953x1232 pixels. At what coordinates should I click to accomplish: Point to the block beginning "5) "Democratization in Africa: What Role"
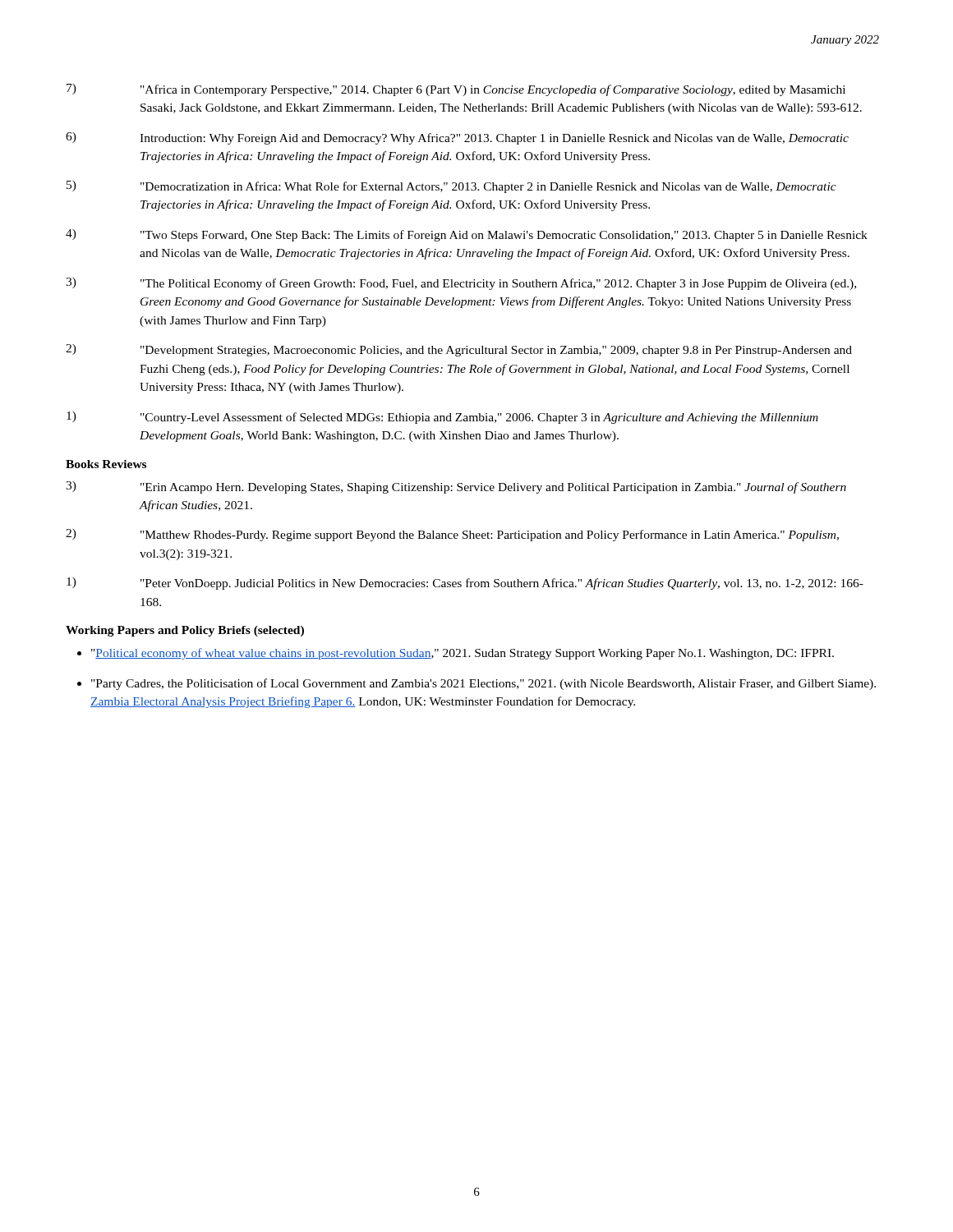pos(472,196)
